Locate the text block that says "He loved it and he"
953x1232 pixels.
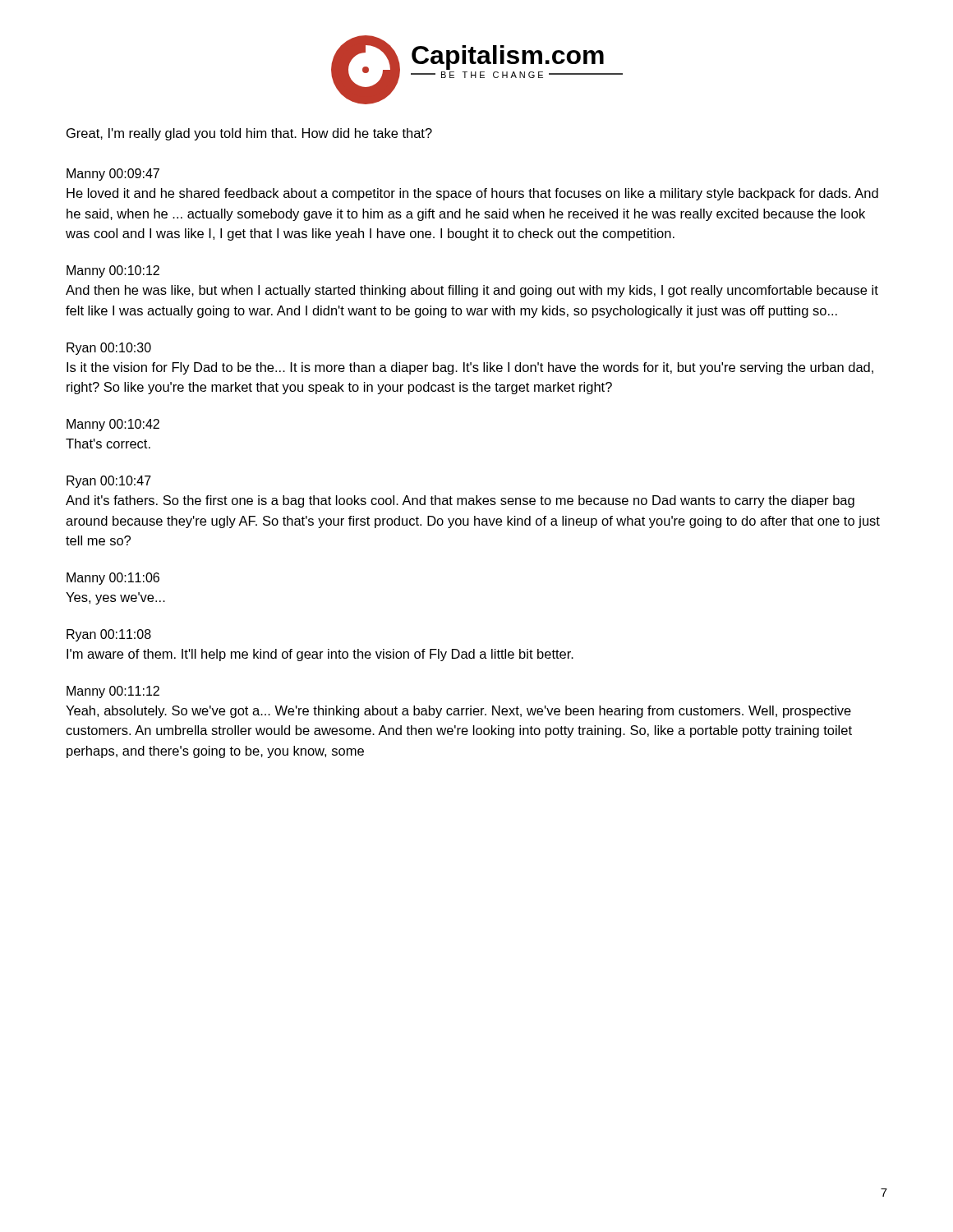click(472, 213)
